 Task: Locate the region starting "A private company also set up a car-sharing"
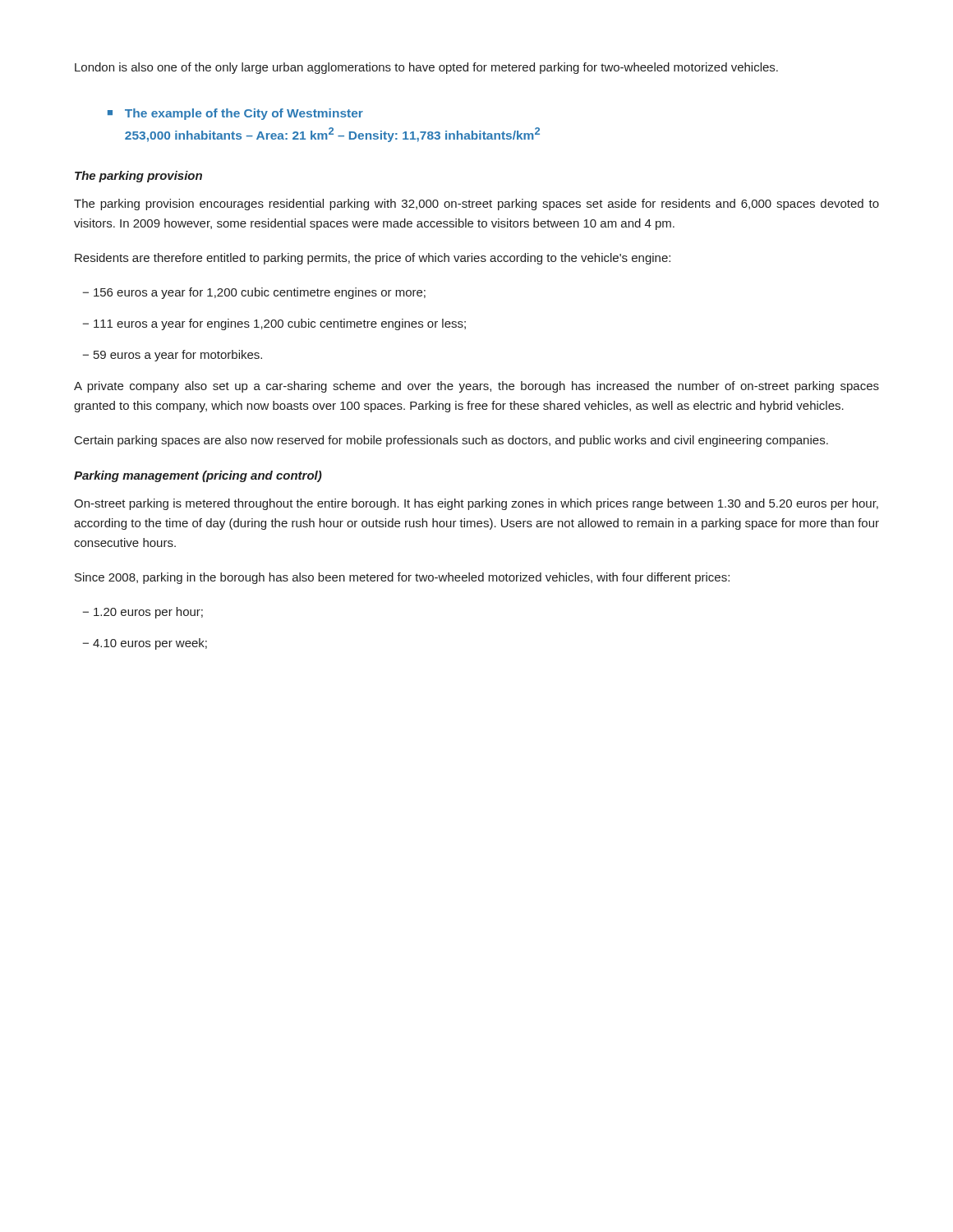(476, 396)
